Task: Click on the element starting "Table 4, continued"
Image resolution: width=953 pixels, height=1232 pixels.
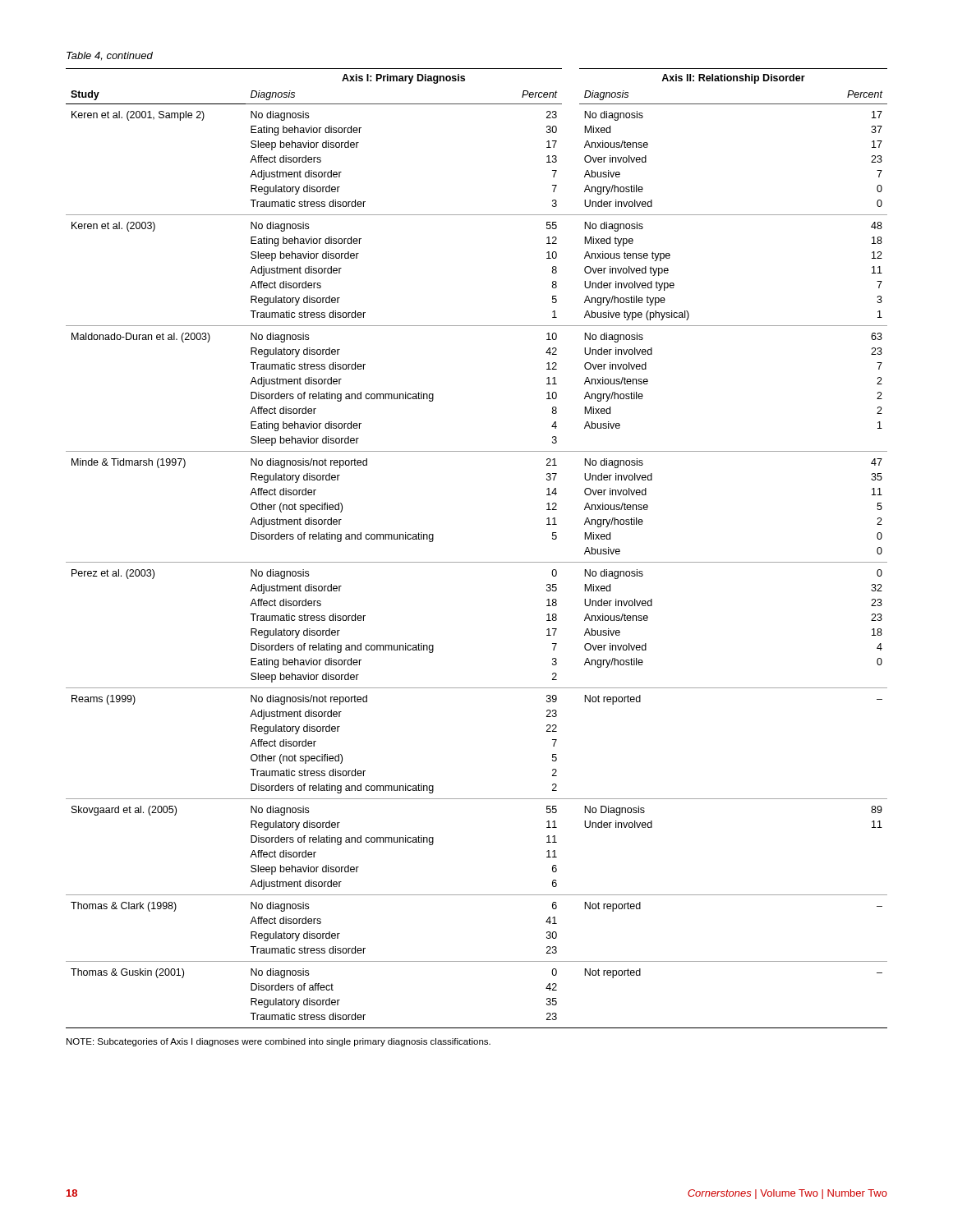Action: [109, 55]
